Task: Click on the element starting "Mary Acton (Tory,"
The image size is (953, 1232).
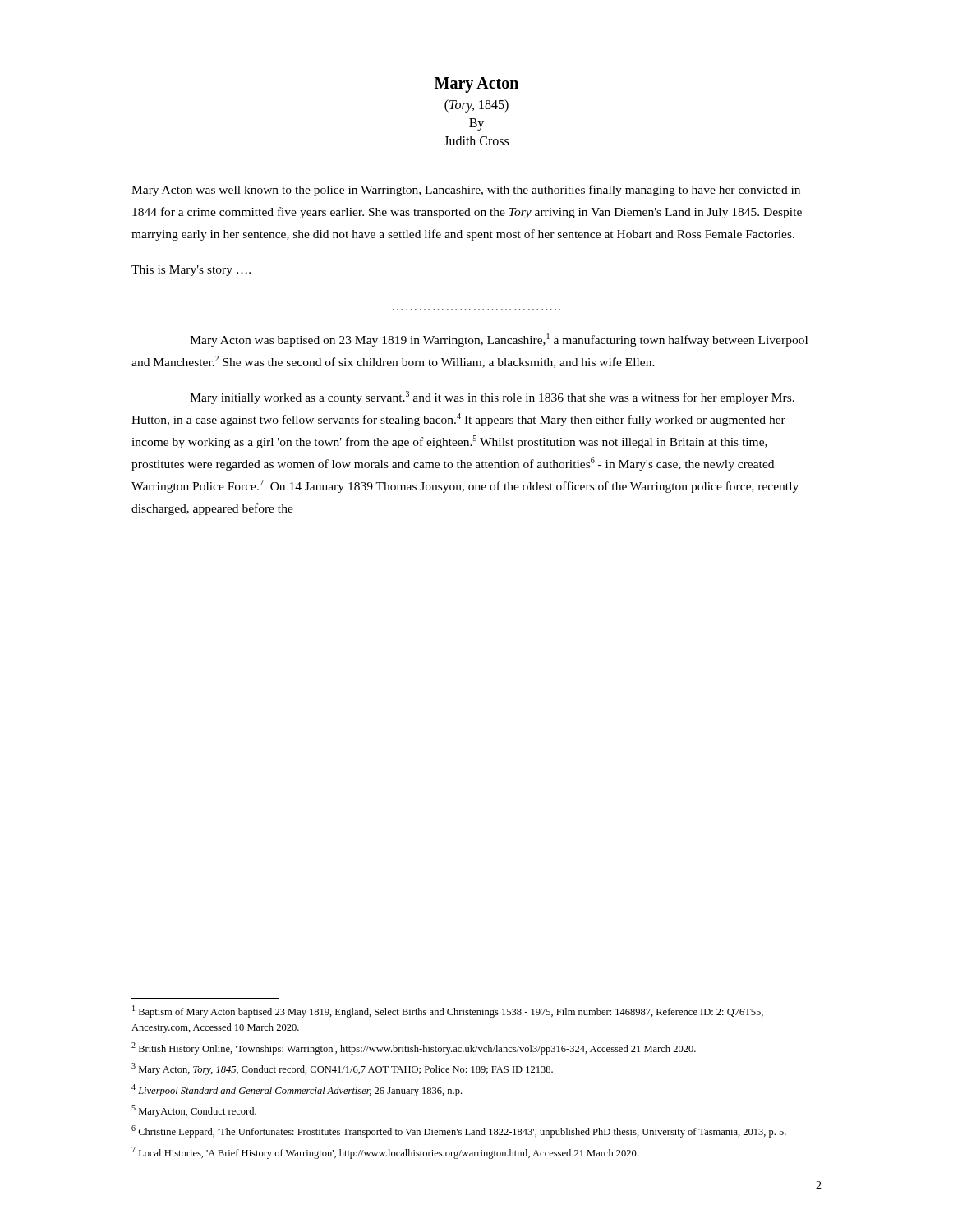Action: [x=476, y=111]
